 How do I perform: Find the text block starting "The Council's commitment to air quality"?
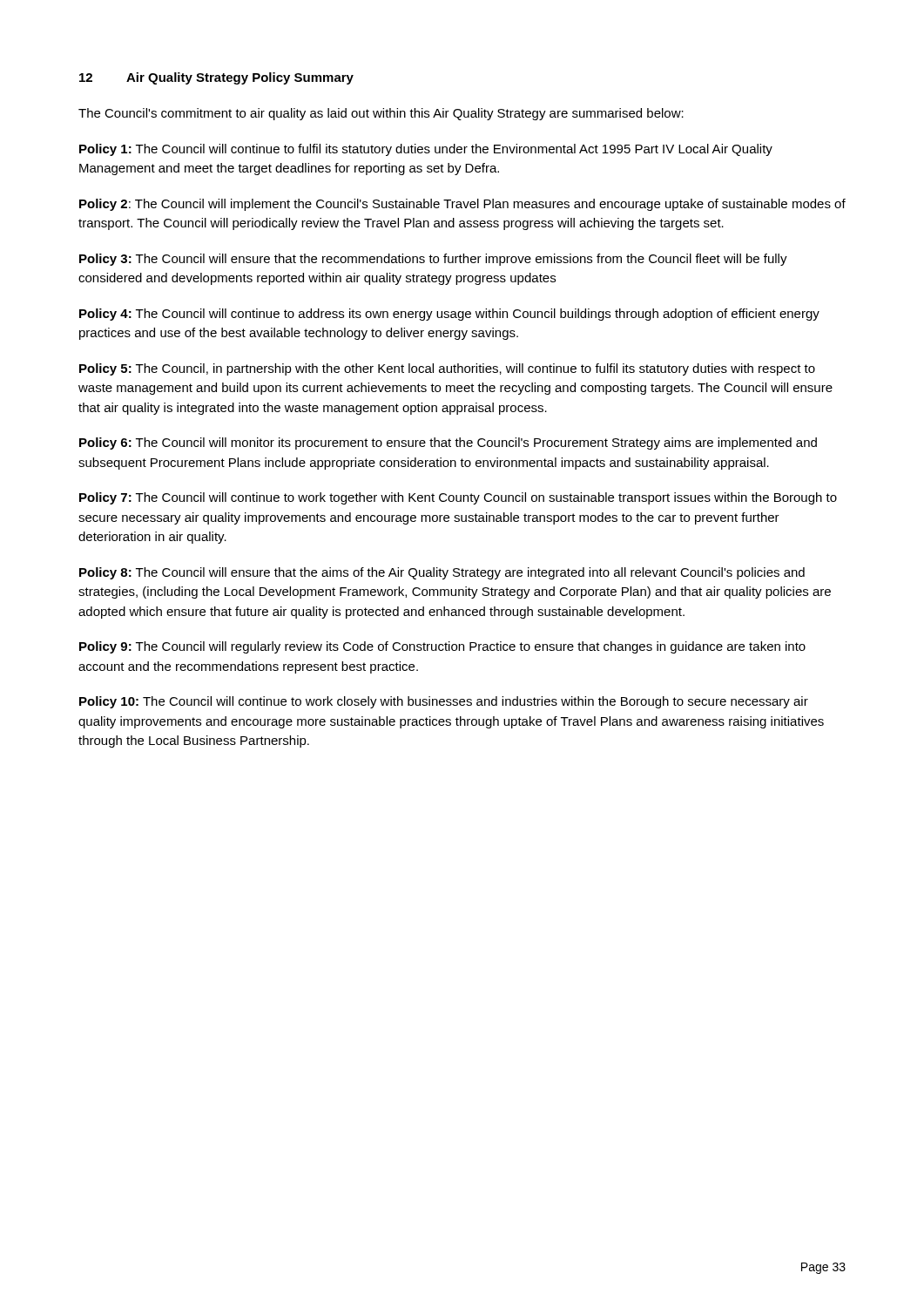coord(381,113)
